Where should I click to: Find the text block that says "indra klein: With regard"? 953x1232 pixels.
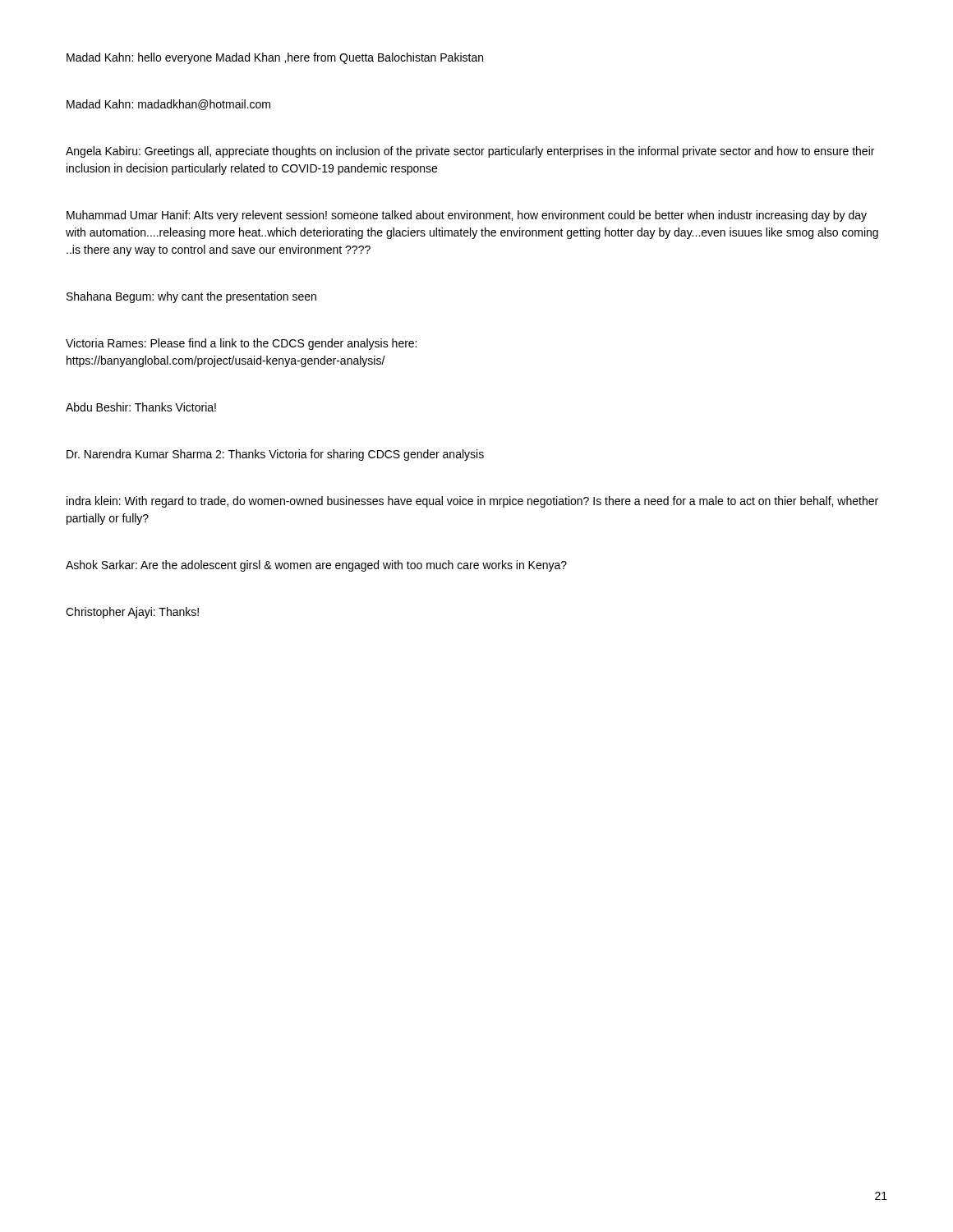tap(472, 510)
